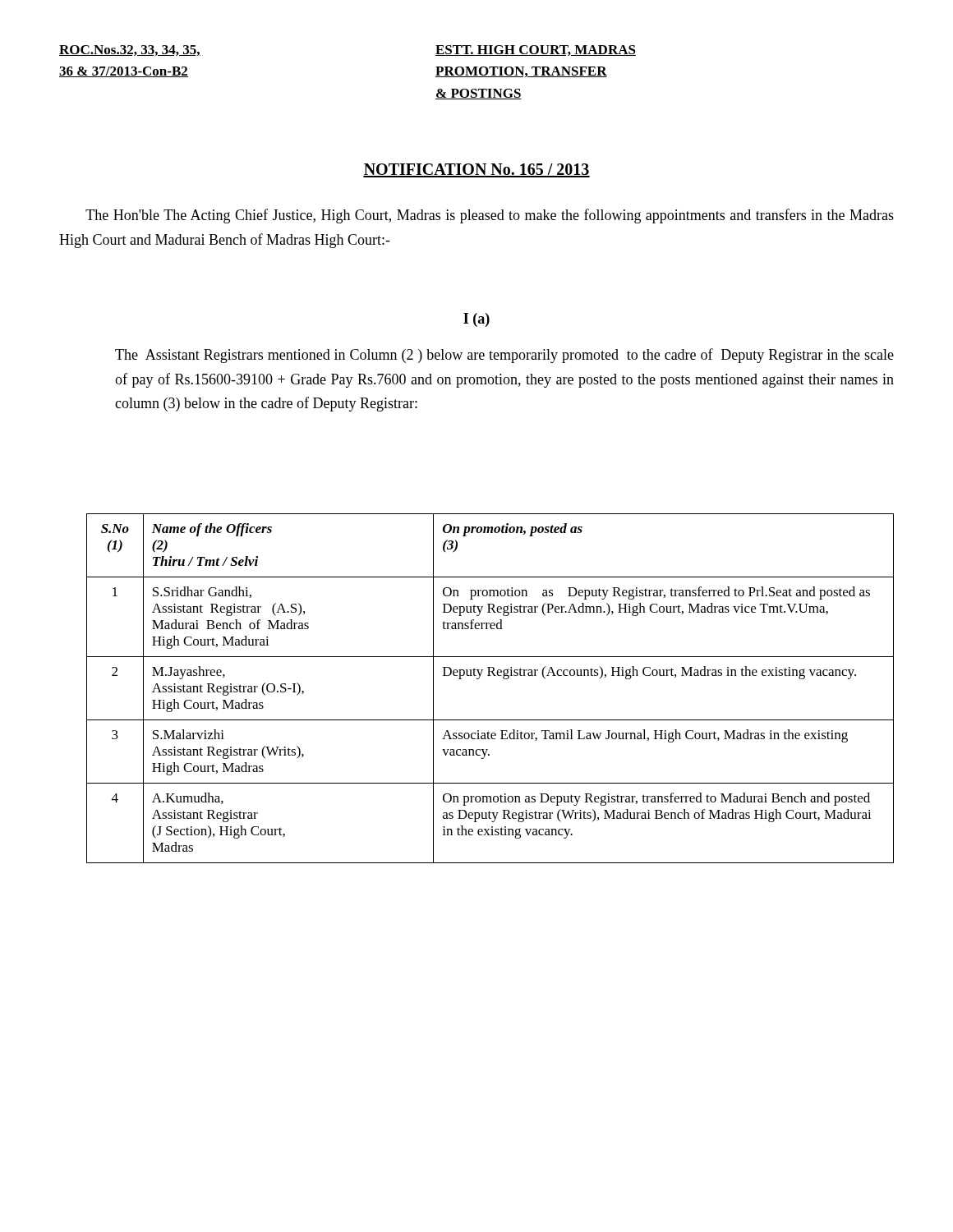953x1232 pixels.
Task: Click the table
Action: click(490, 688)
